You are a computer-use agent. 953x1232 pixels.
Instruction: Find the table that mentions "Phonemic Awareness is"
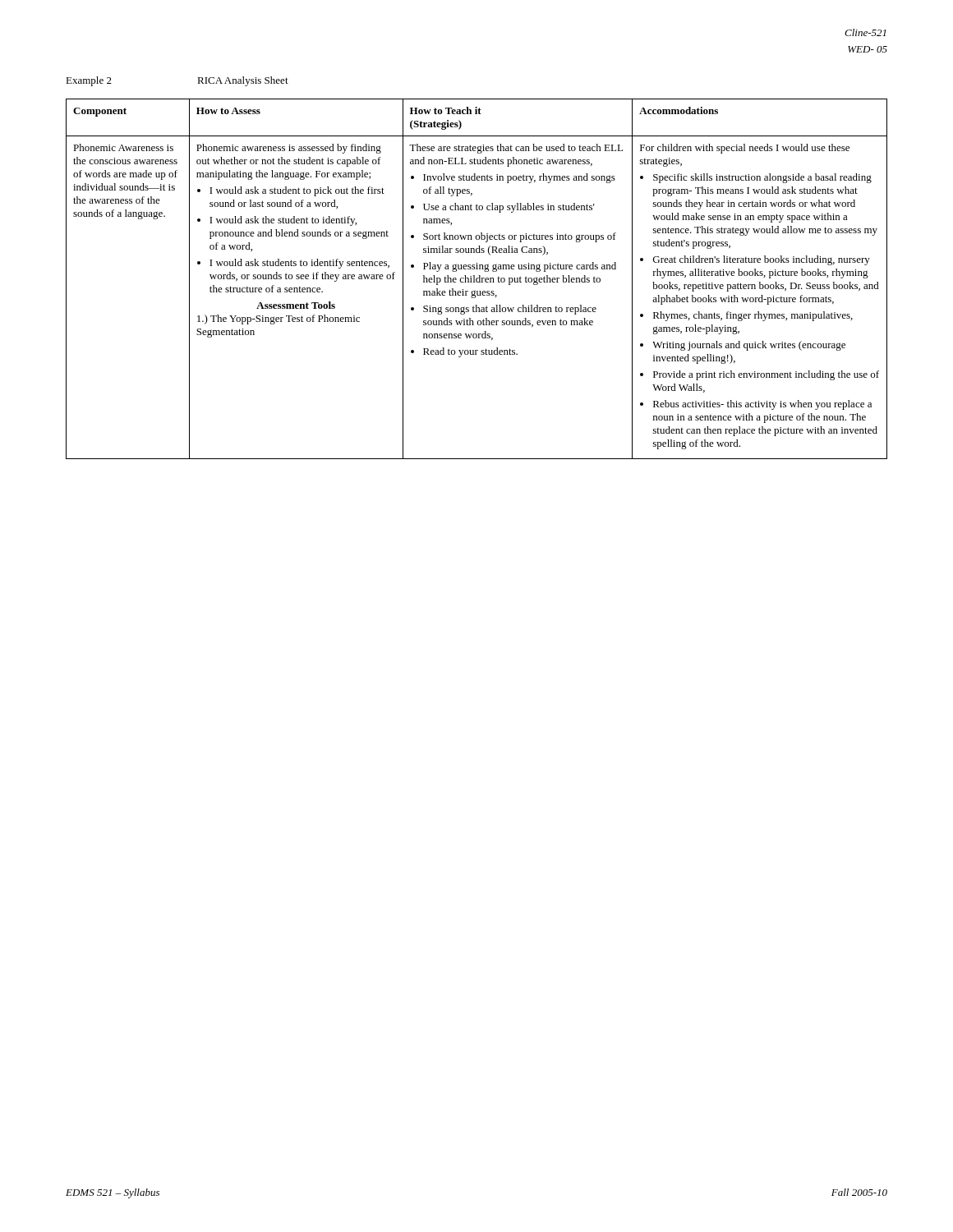tap(476, 279)
